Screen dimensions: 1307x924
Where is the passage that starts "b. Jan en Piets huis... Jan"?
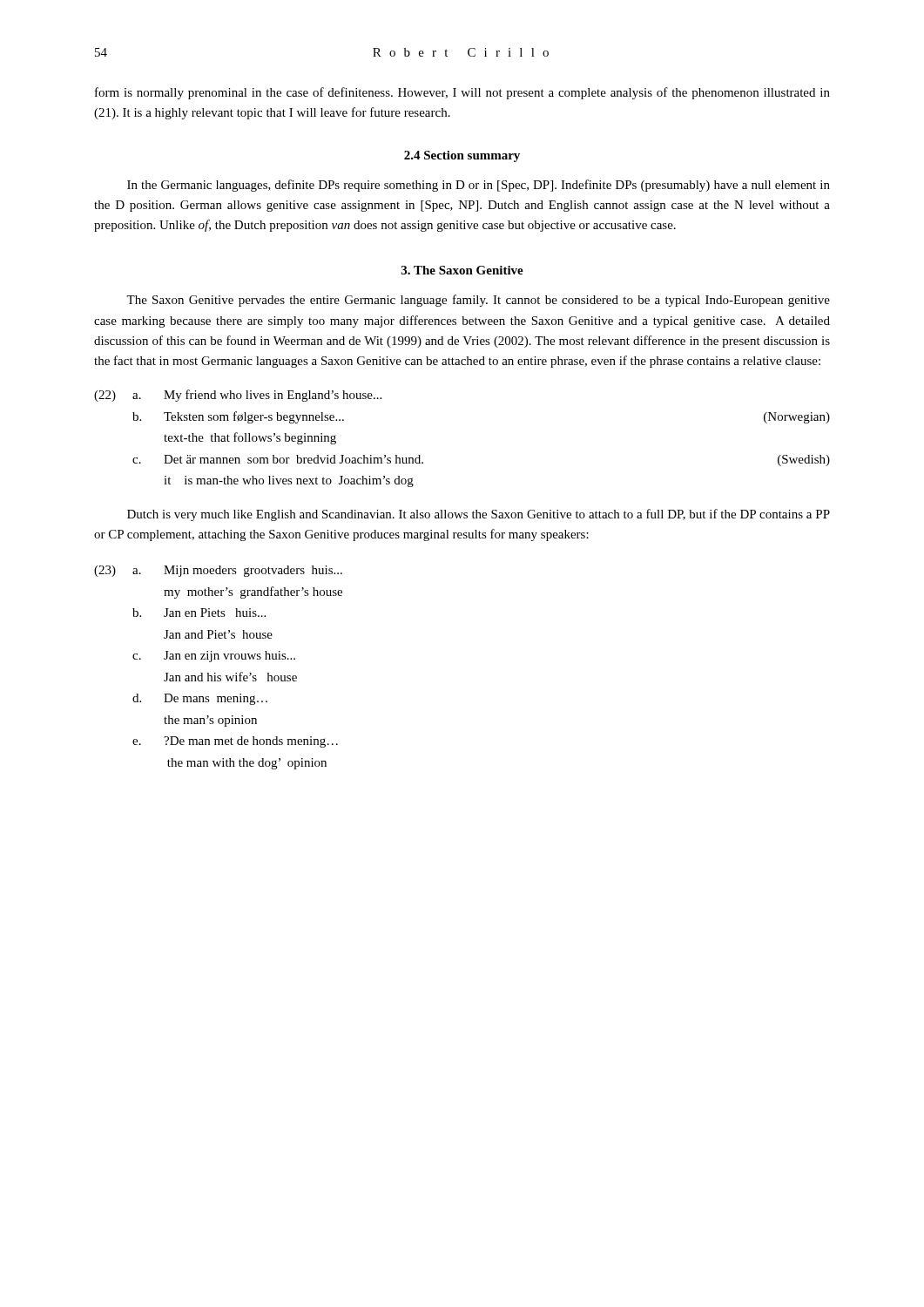199,613
